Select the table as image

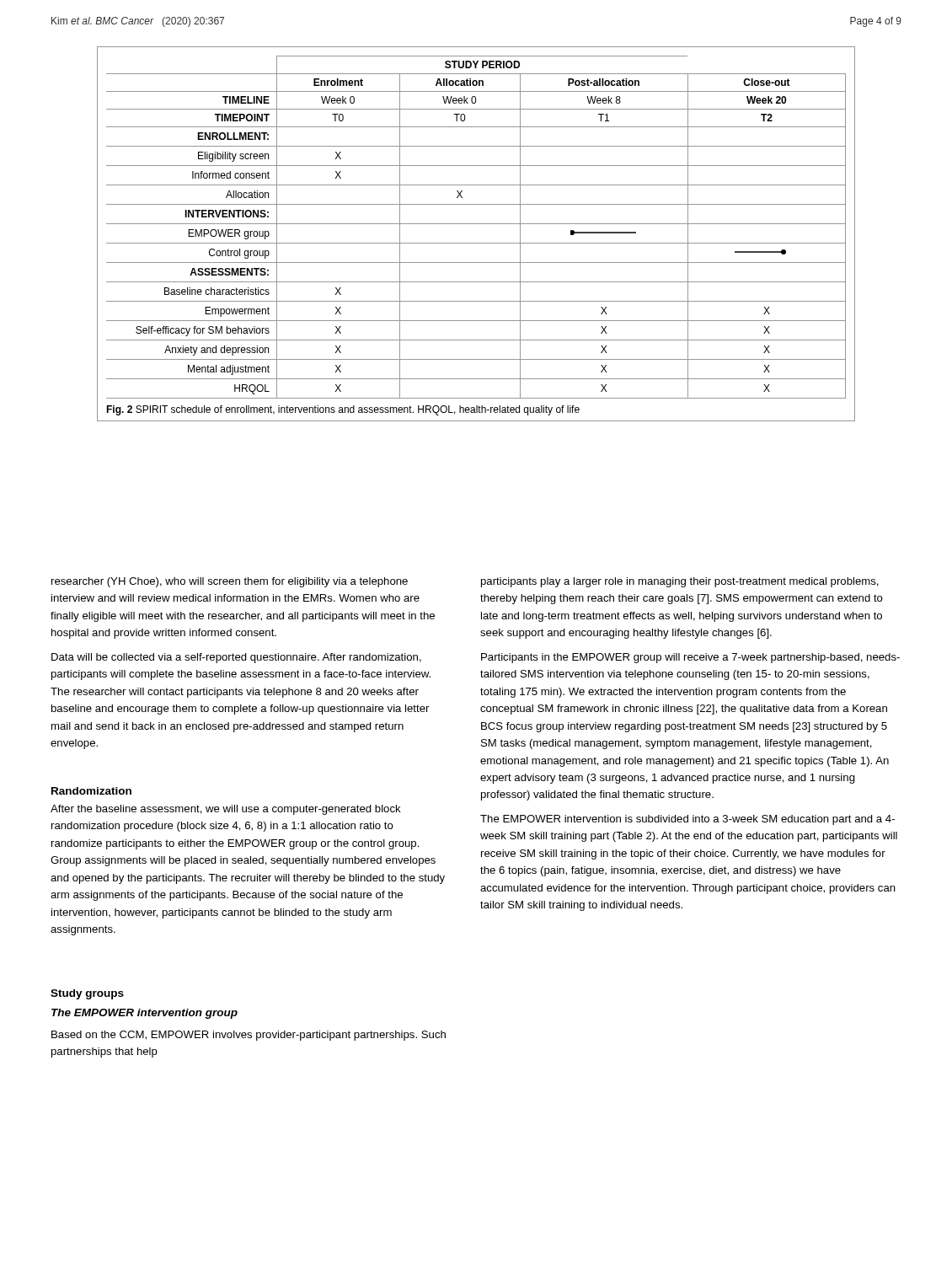pos(476,234)
